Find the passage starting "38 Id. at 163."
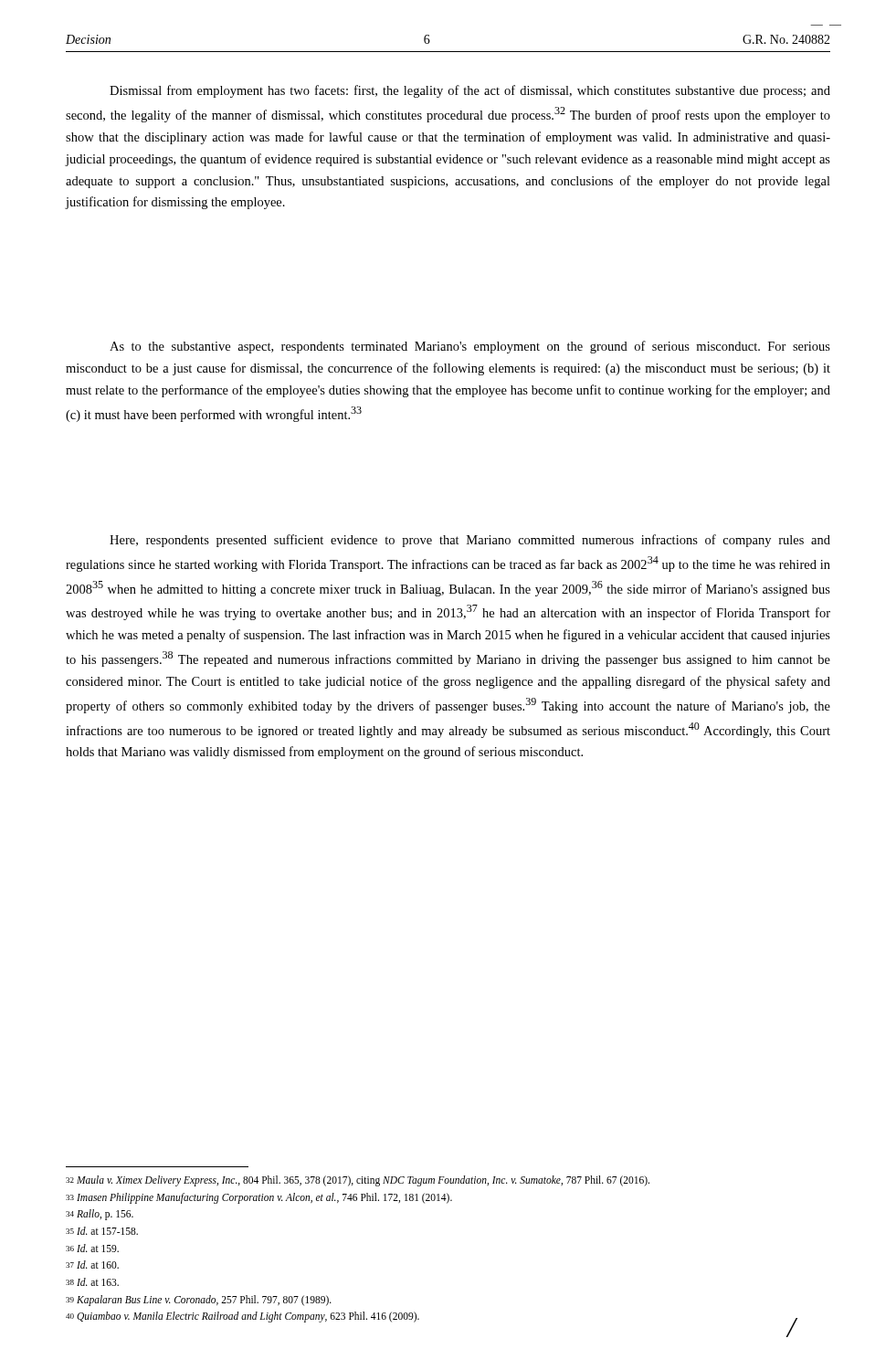This screenshot has height=1370, width=896. pyautogui.click(x=93, y=1283)
